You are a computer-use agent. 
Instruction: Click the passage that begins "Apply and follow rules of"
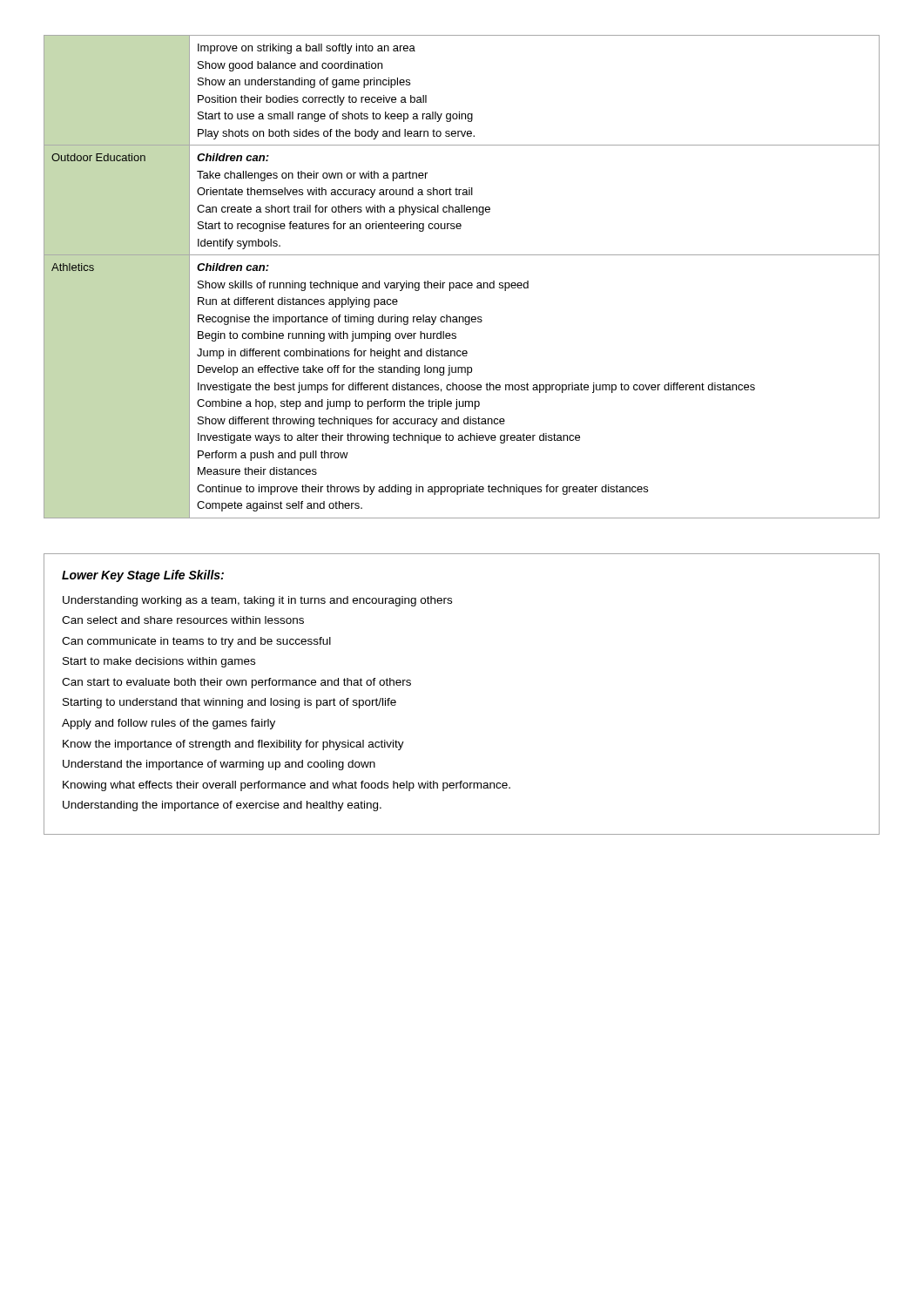pos(169,723)
